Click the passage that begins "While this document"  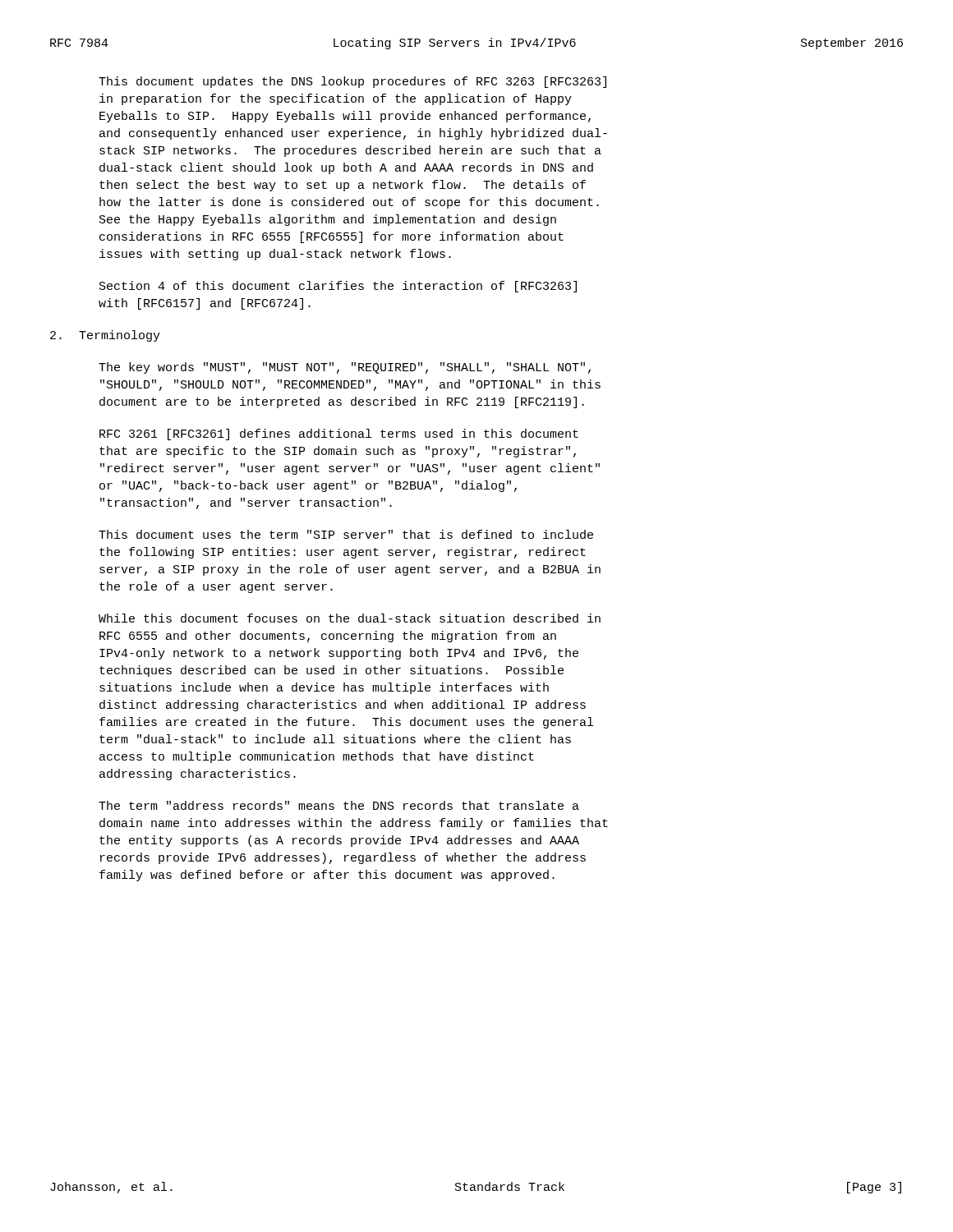coord(350,697)
